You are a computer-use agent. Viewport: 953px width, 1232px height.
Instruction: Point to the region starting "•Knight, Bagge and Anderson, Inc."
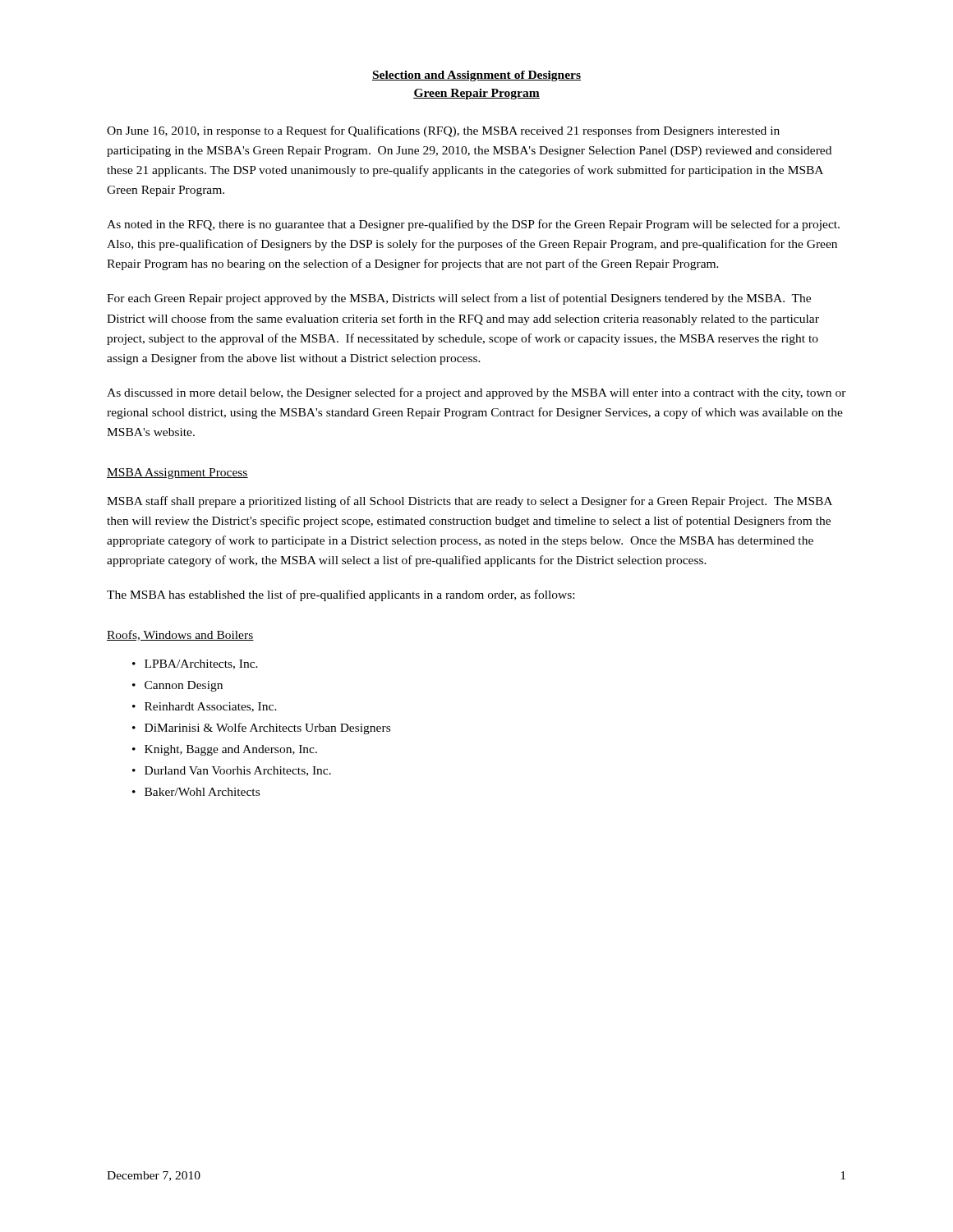click(x=225, y=749)
